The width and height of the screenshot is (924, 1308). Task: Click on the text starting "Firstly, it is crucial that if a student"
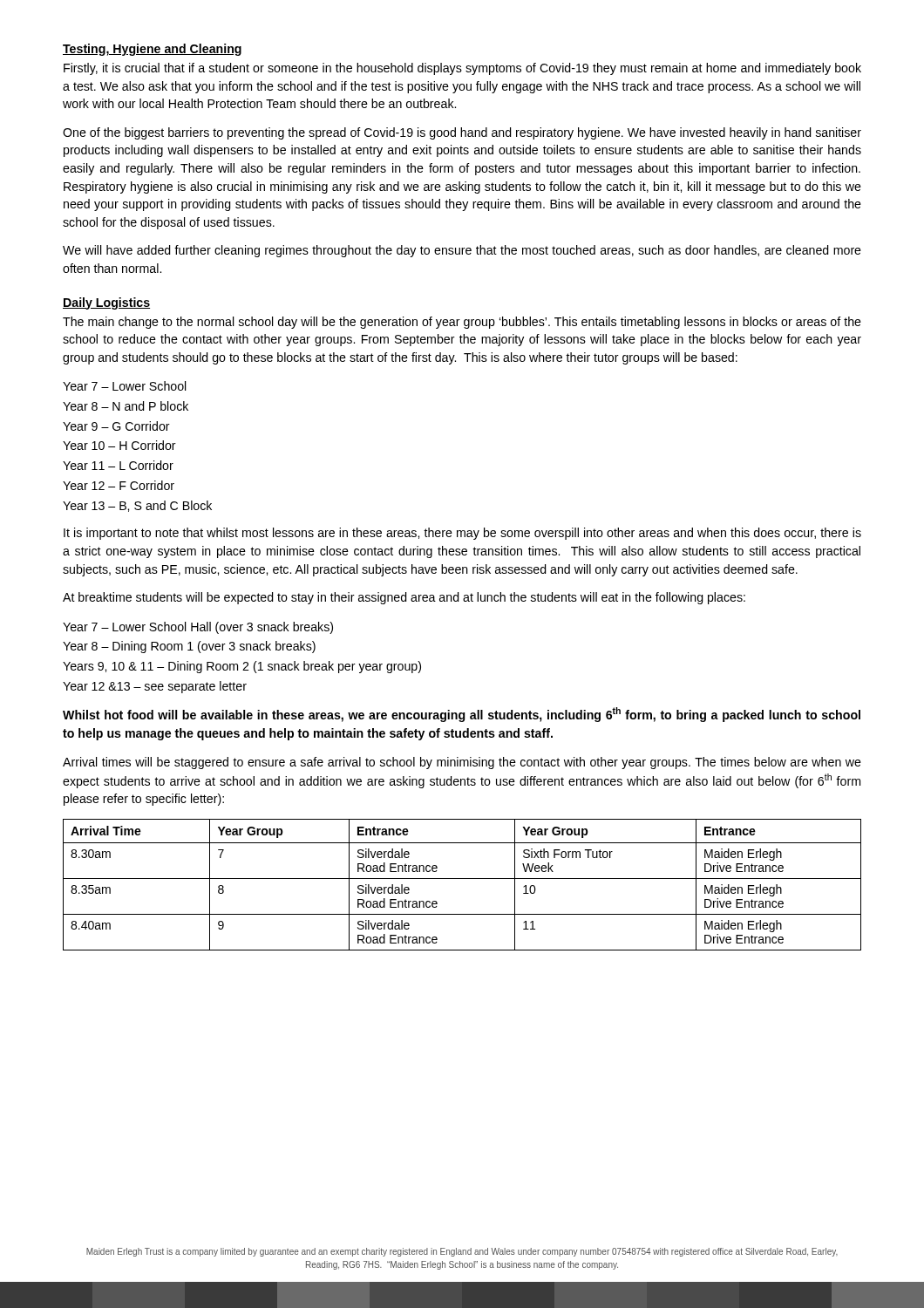[x=462, y=86]
